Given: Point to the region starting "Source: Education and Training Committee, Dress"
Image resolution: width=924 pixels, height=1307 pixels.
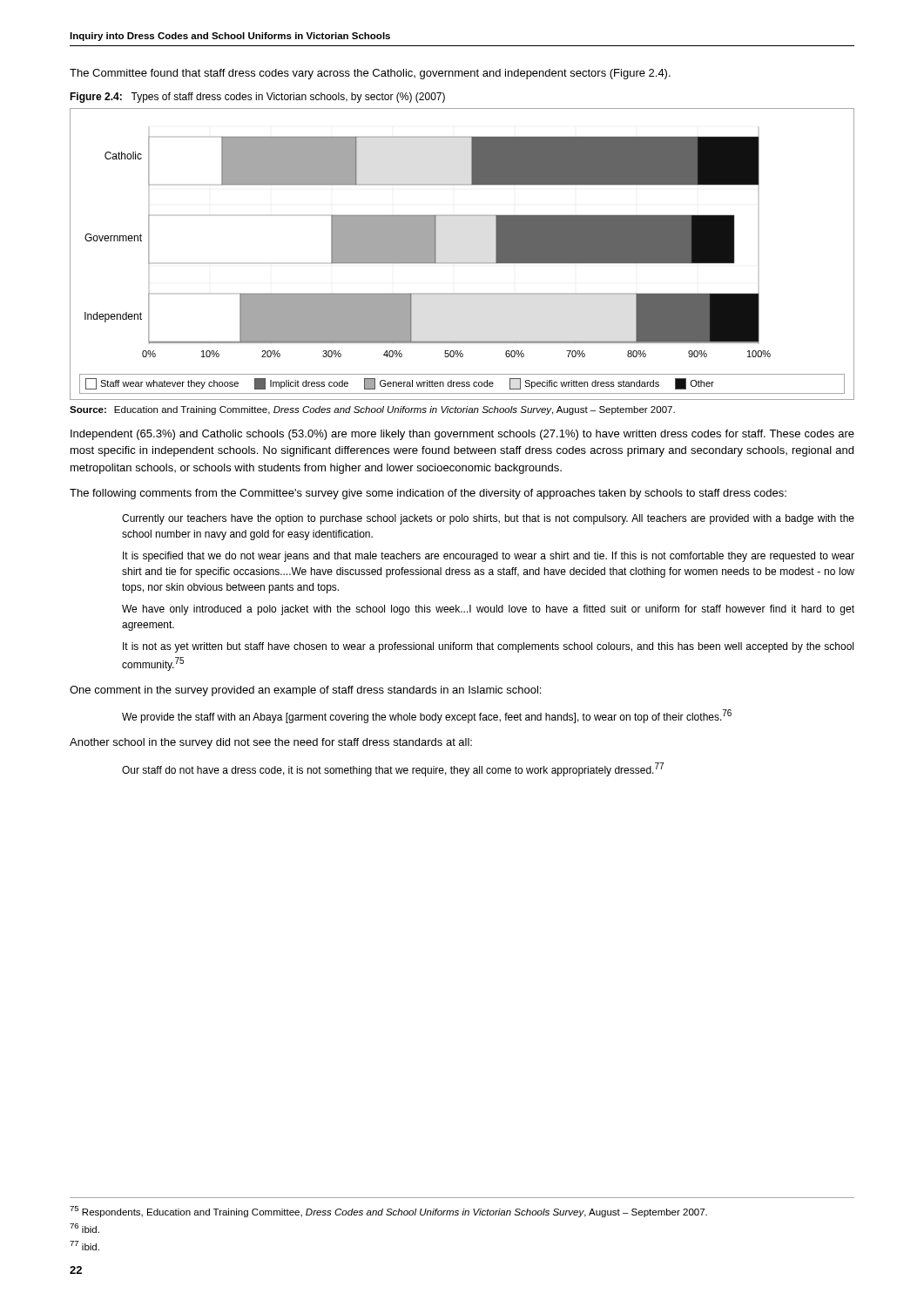Looking at the screenshot, I should 373,409.
